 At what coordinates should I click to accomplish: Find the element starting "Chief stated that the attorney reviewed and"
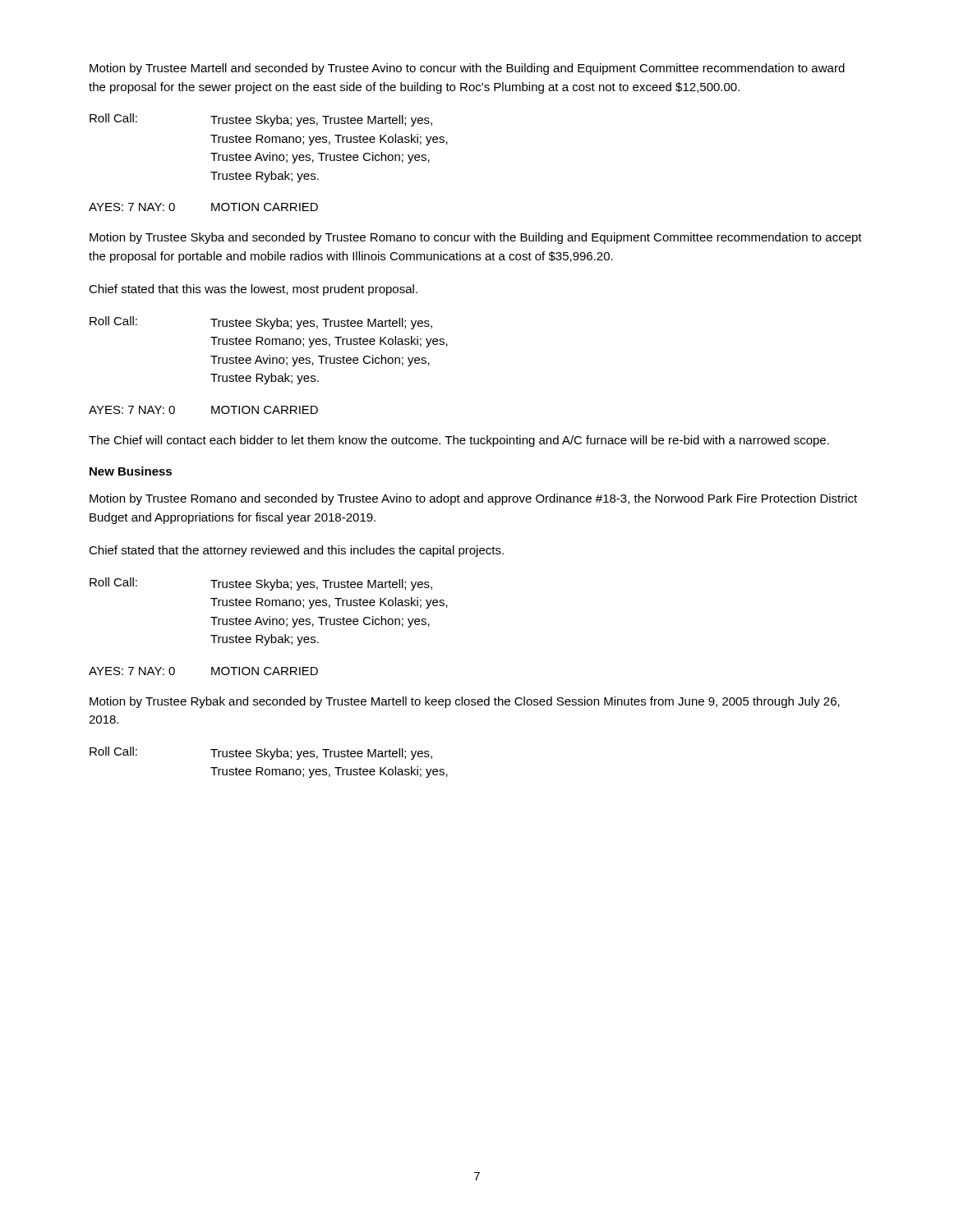click(x=477, y=550)
